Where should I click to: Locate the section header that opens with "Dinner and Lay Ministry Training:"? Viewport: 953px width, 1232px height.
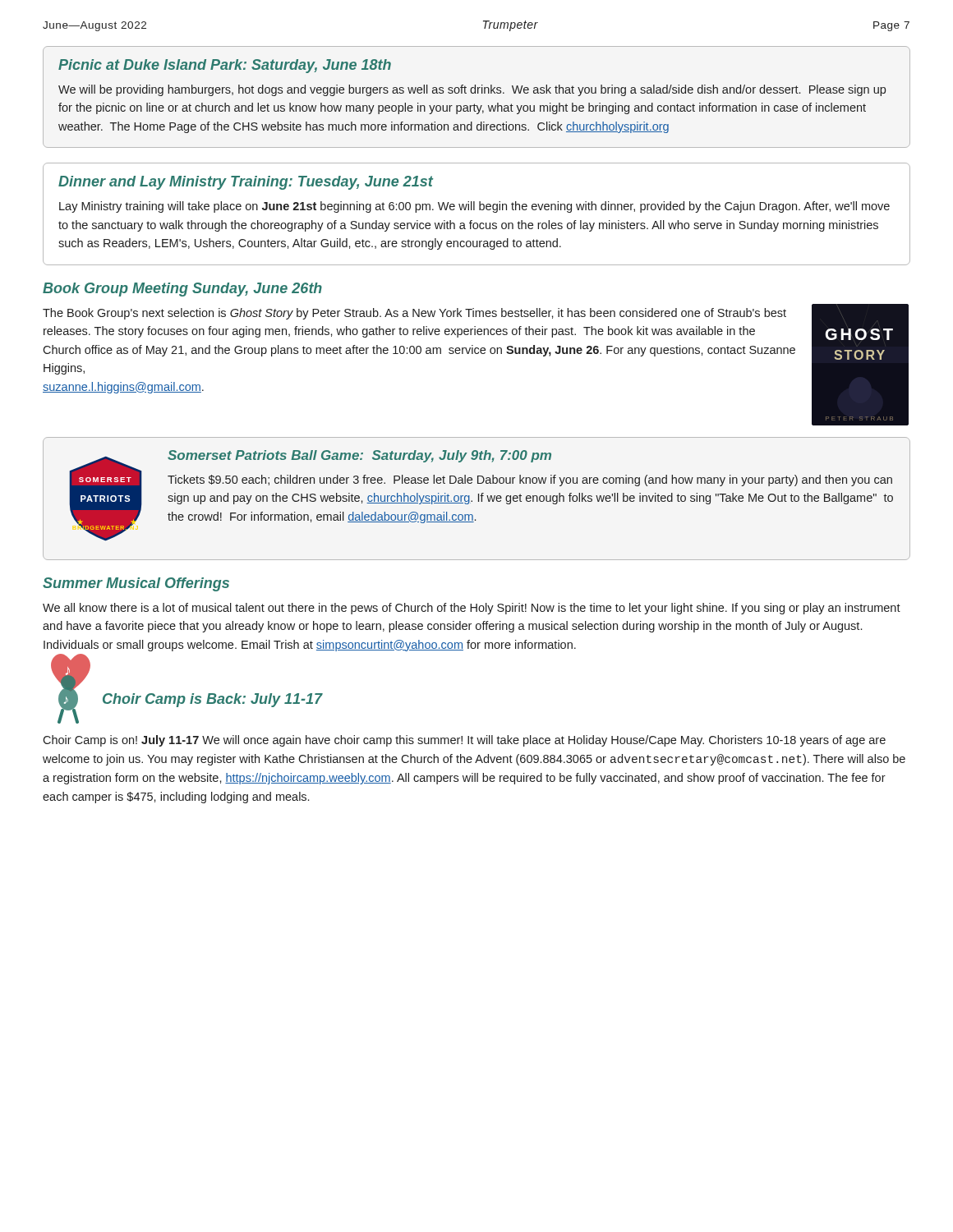(476, 214)
